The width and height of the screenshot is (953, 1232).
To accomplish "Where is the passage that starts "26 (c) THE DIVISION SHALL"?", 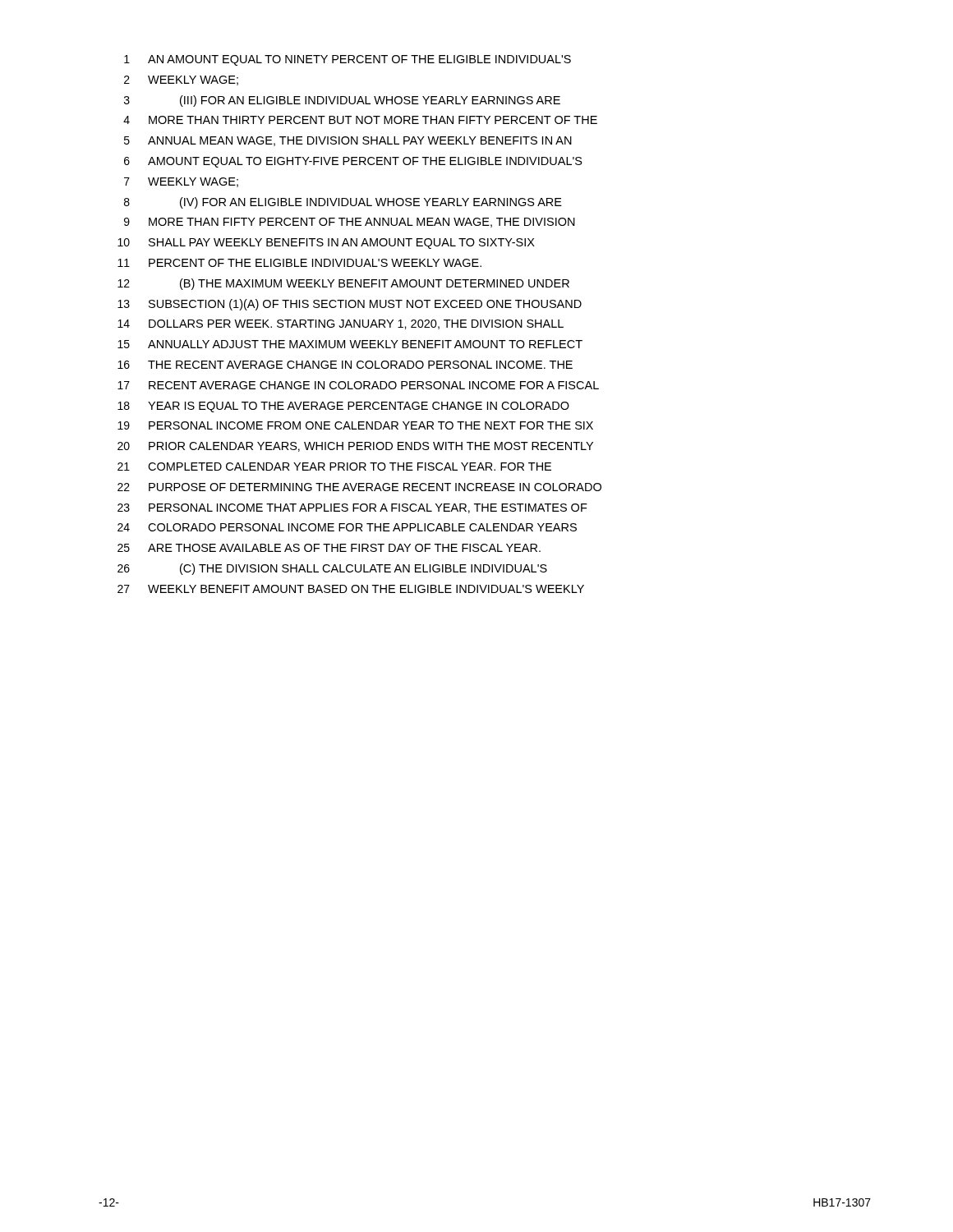I will coord(485,569).
